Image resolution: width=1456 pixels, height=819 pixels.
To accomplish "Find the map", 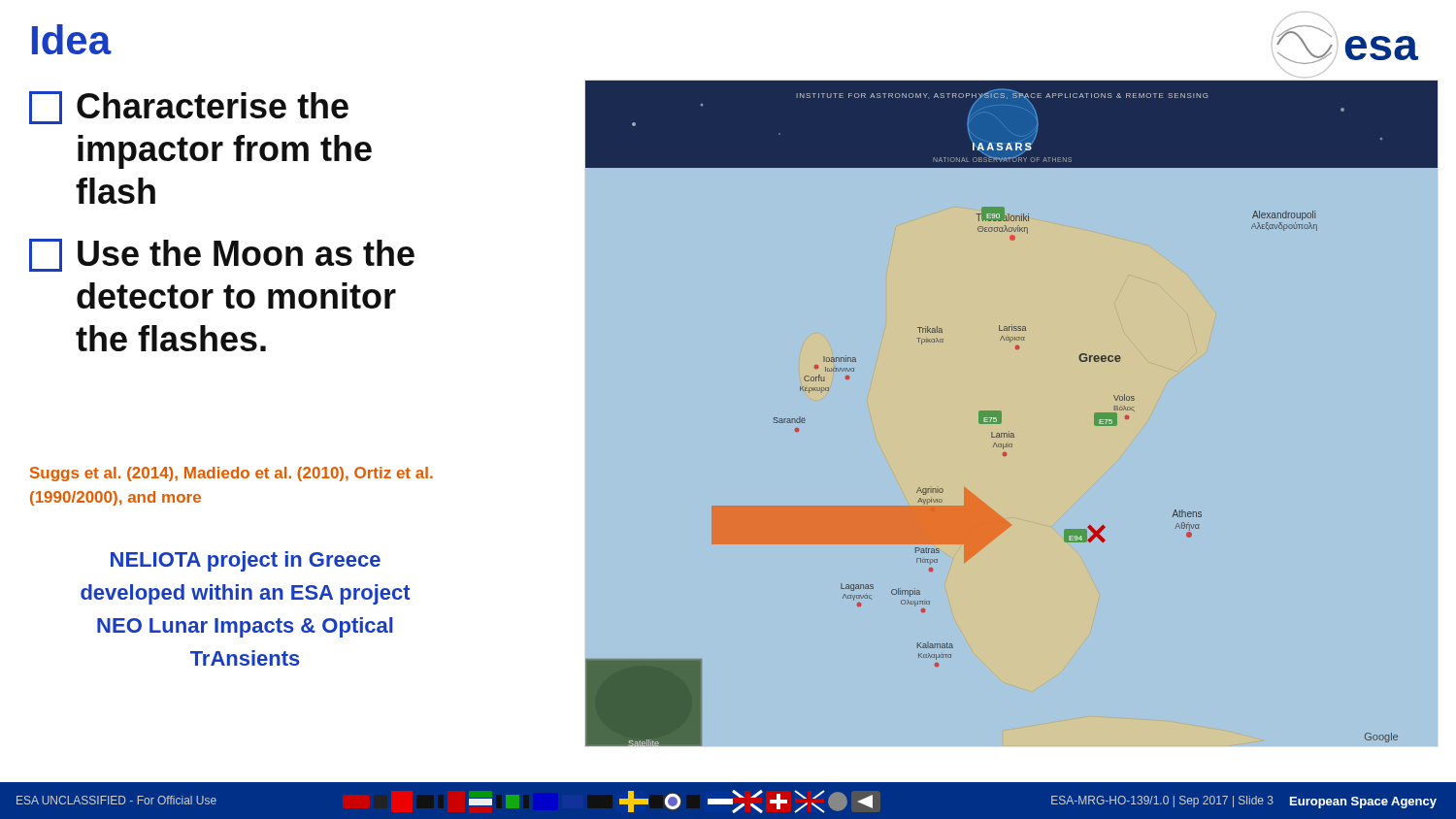I will (x=1011, y=413).
